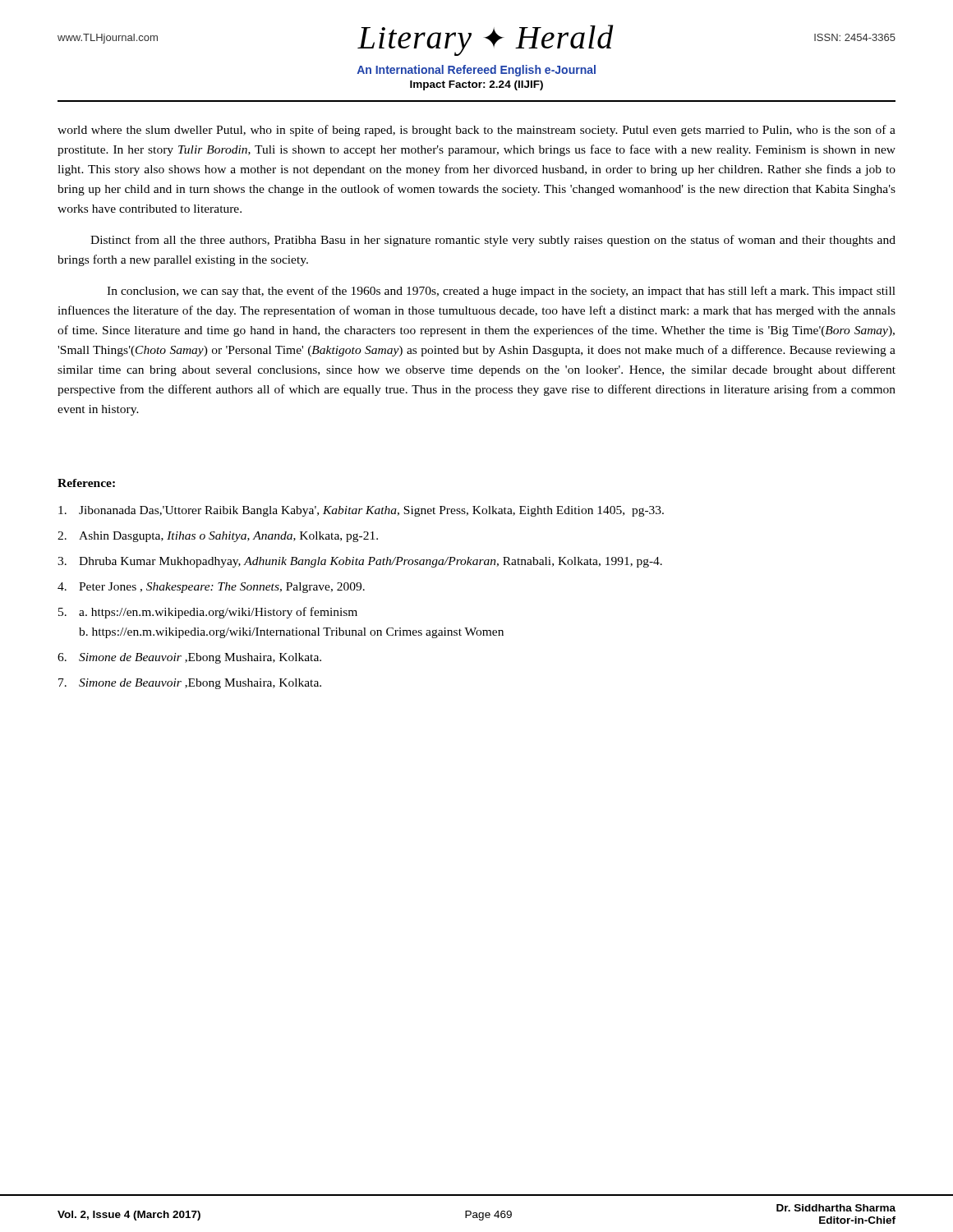Find the text starting "2. Ashin Dasgupta,"

(x=218, y=536)
